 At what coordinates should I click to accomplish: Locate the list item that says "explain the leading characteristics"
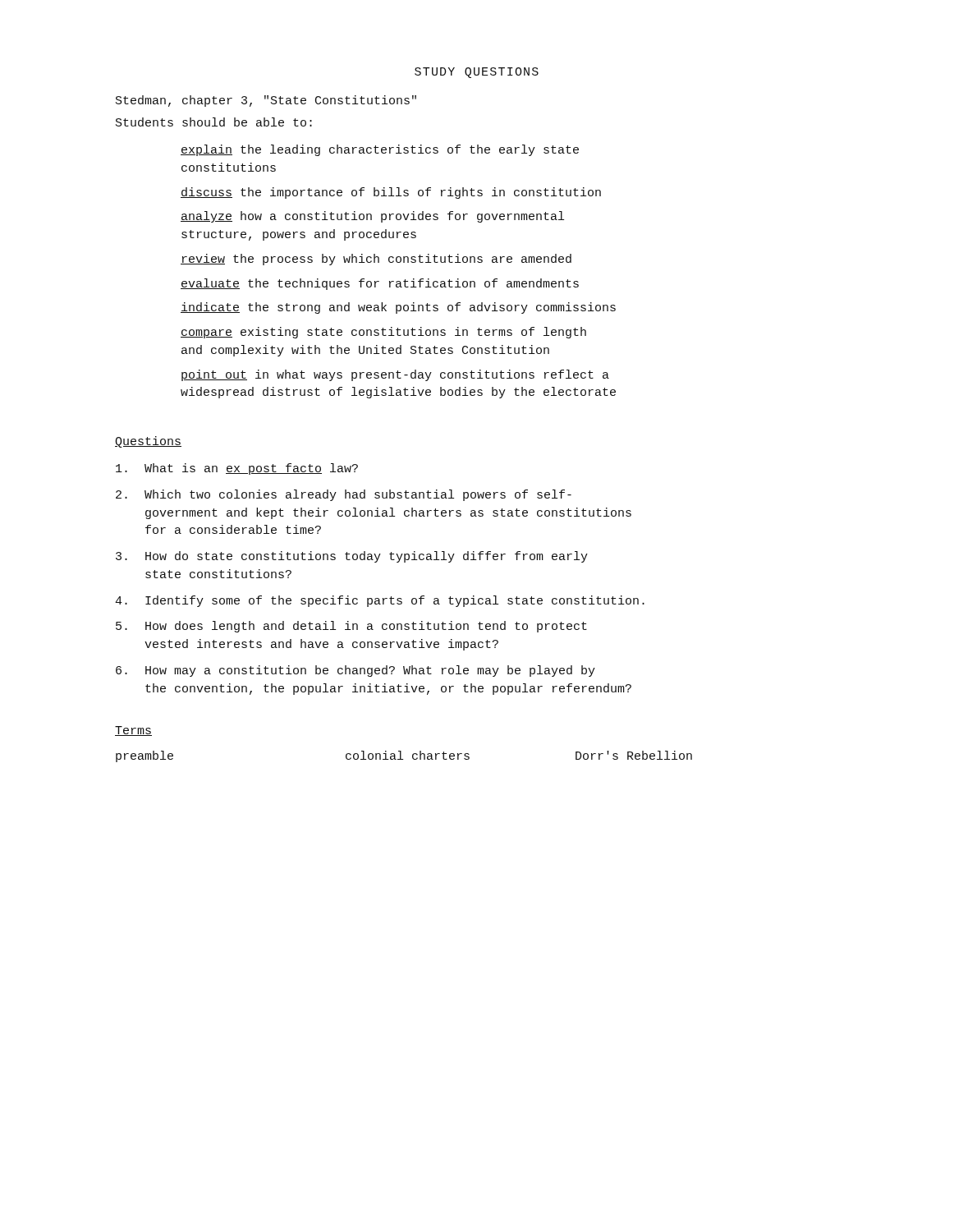[x=380, y=160]
